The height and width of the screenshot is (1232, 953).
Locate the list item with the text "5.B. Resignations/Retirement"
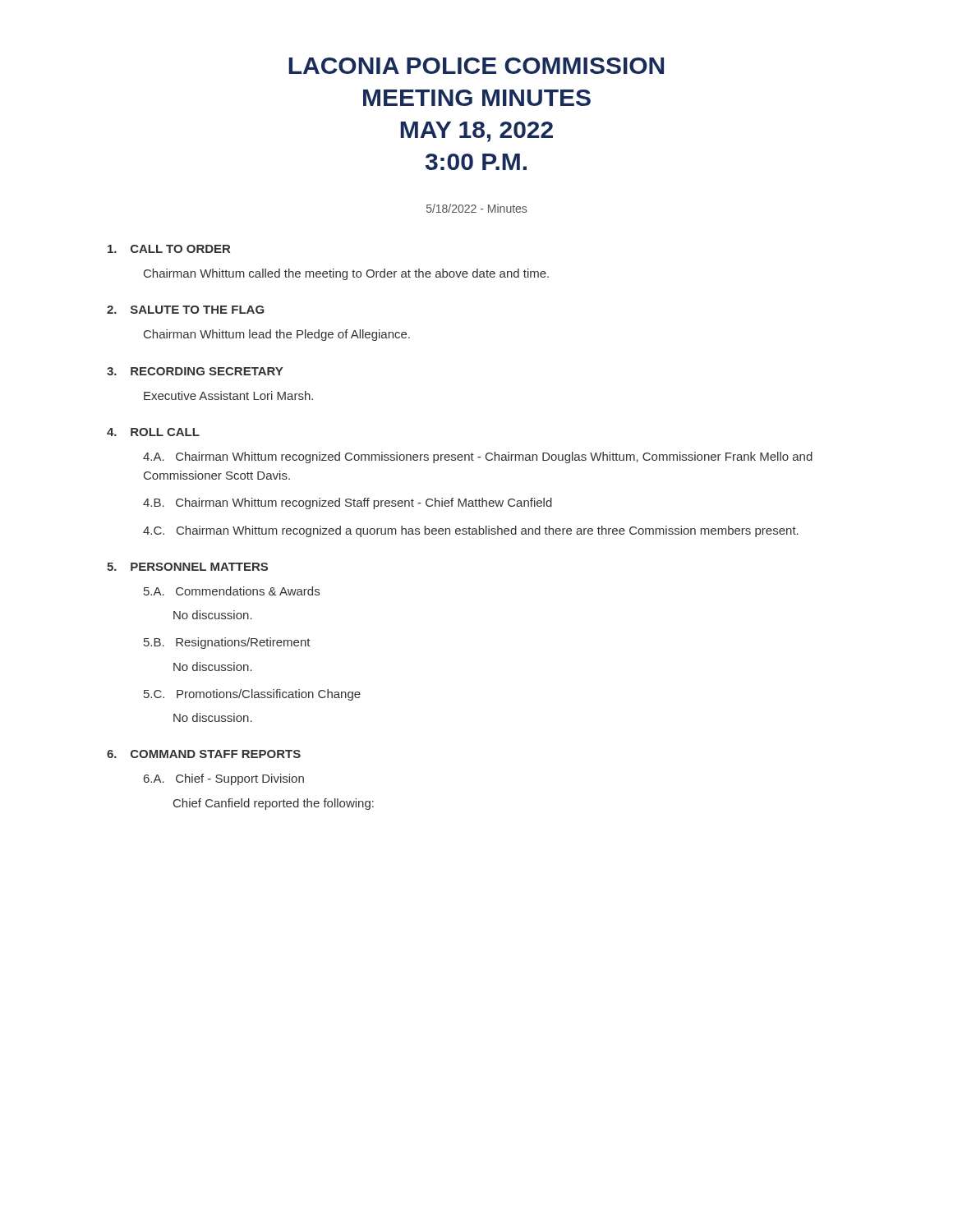point(227,643)
